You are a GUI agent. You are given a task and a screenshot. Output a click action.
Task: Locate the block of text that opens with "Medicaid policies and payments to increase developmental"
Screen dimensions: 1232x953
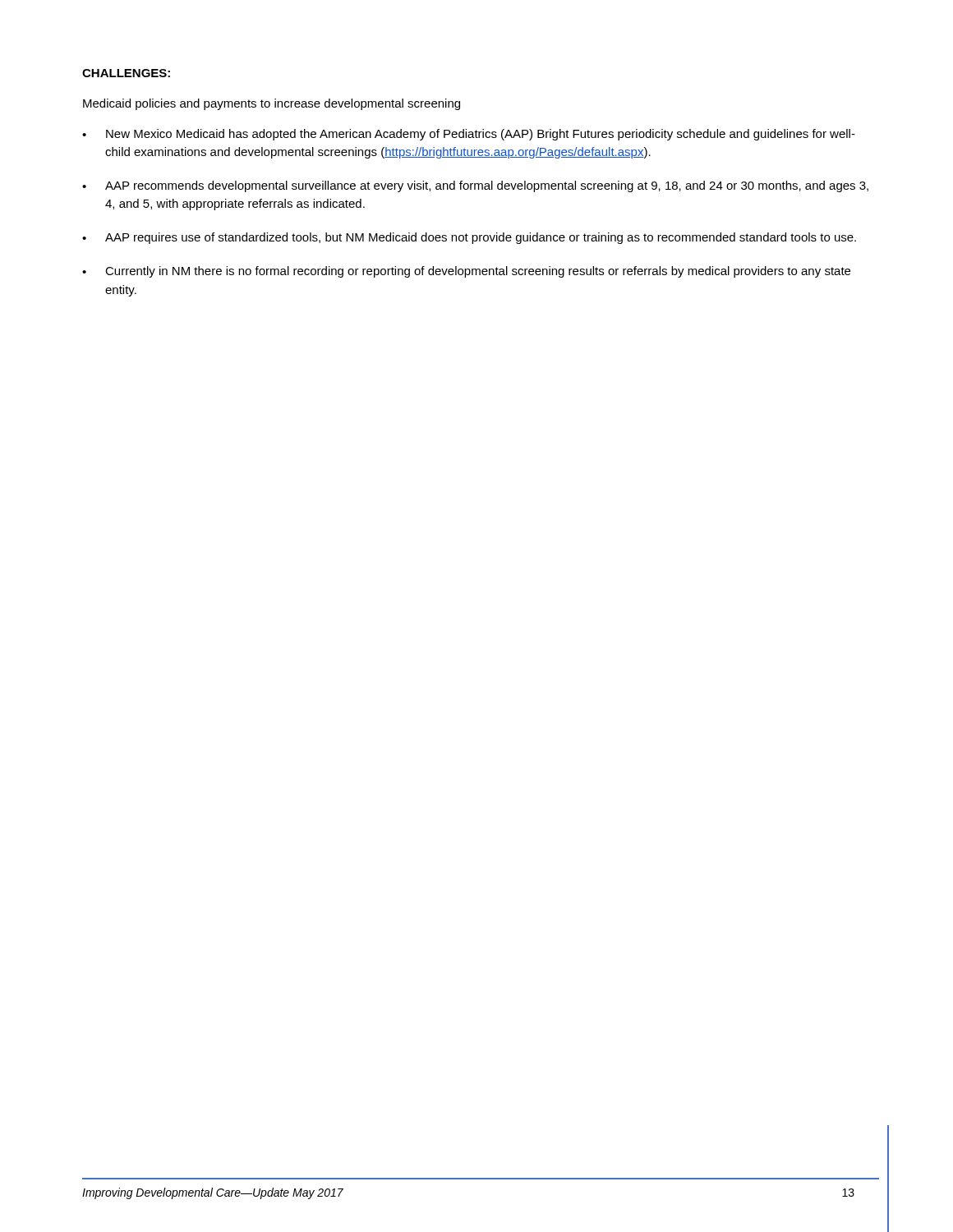[272, 103]
